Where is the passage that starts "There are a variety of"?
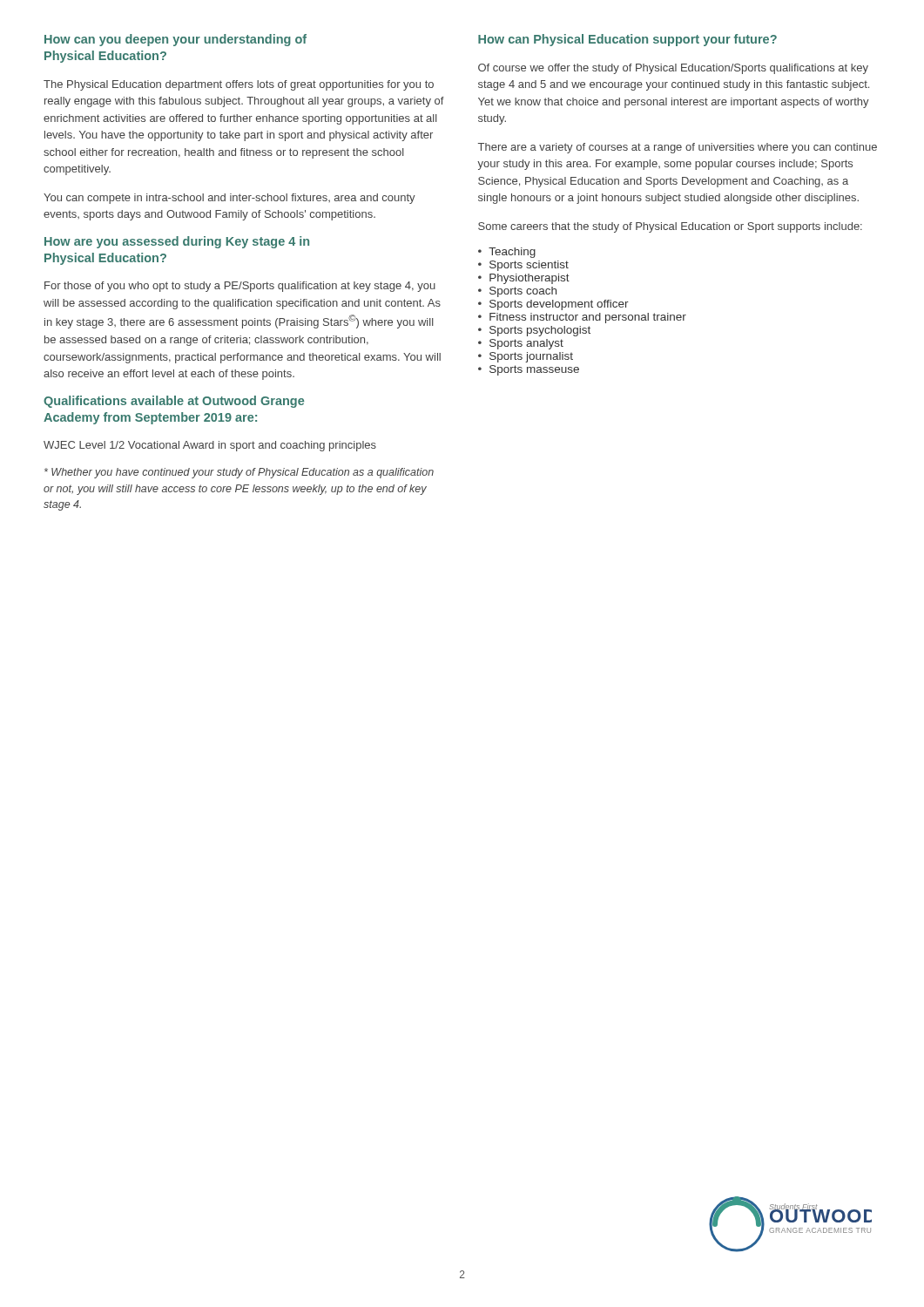The width and height of the screenshot is (924, 1307). coord(679,172)
